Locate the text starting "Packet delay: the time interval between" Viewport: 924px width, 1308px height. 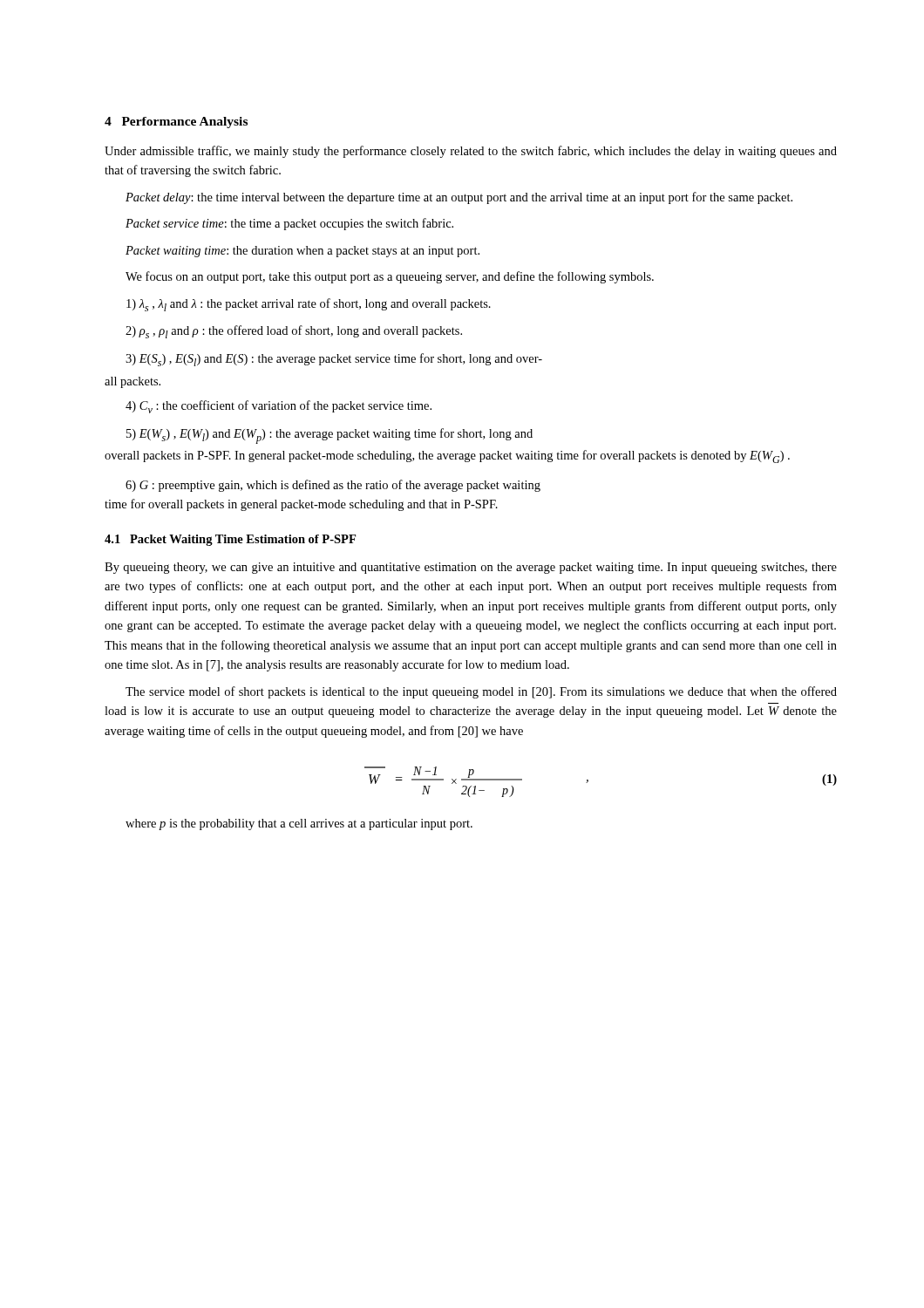coord(471,197)
